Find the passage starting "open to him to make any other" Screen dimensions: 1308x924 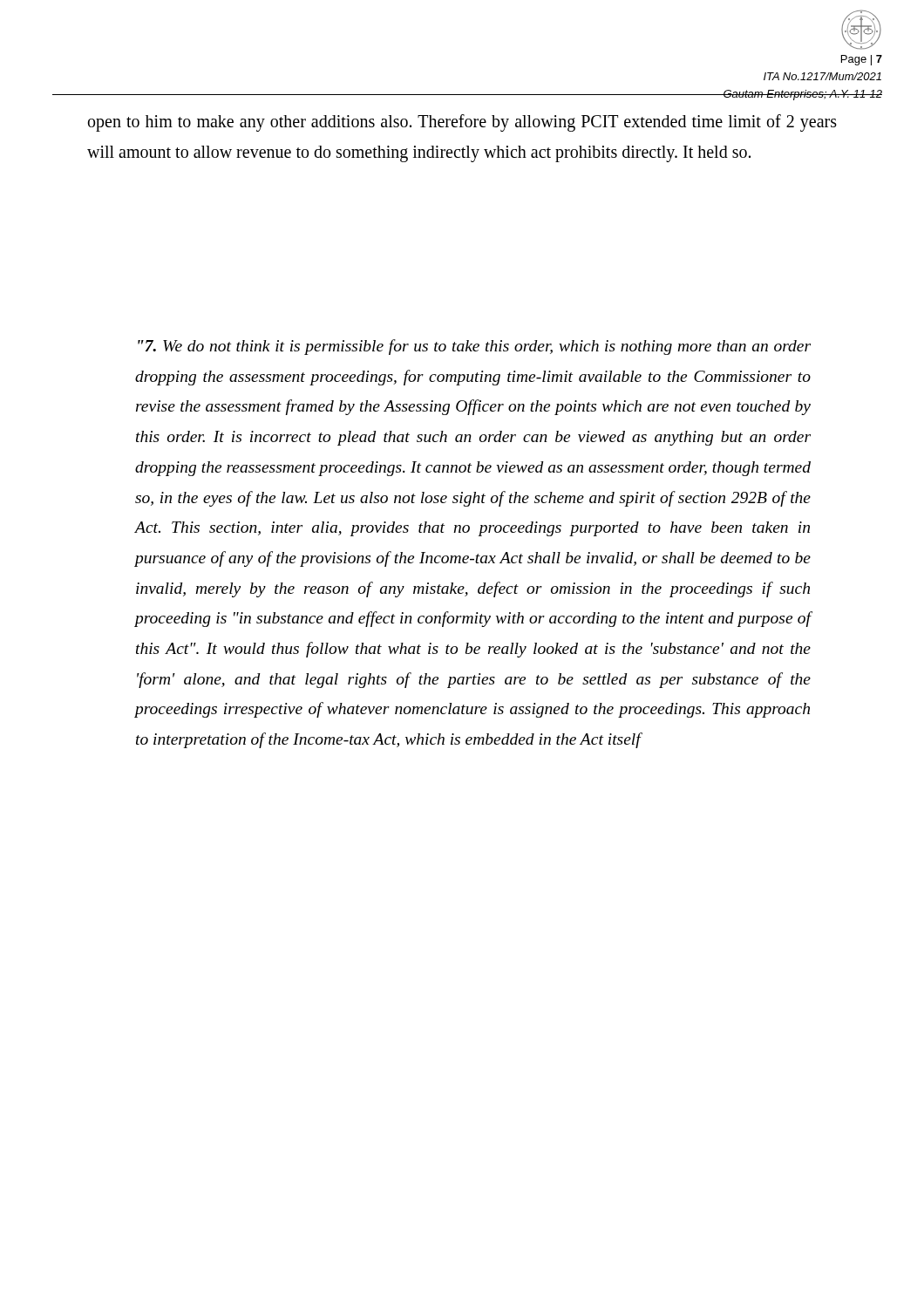click(x=462, y=136)
